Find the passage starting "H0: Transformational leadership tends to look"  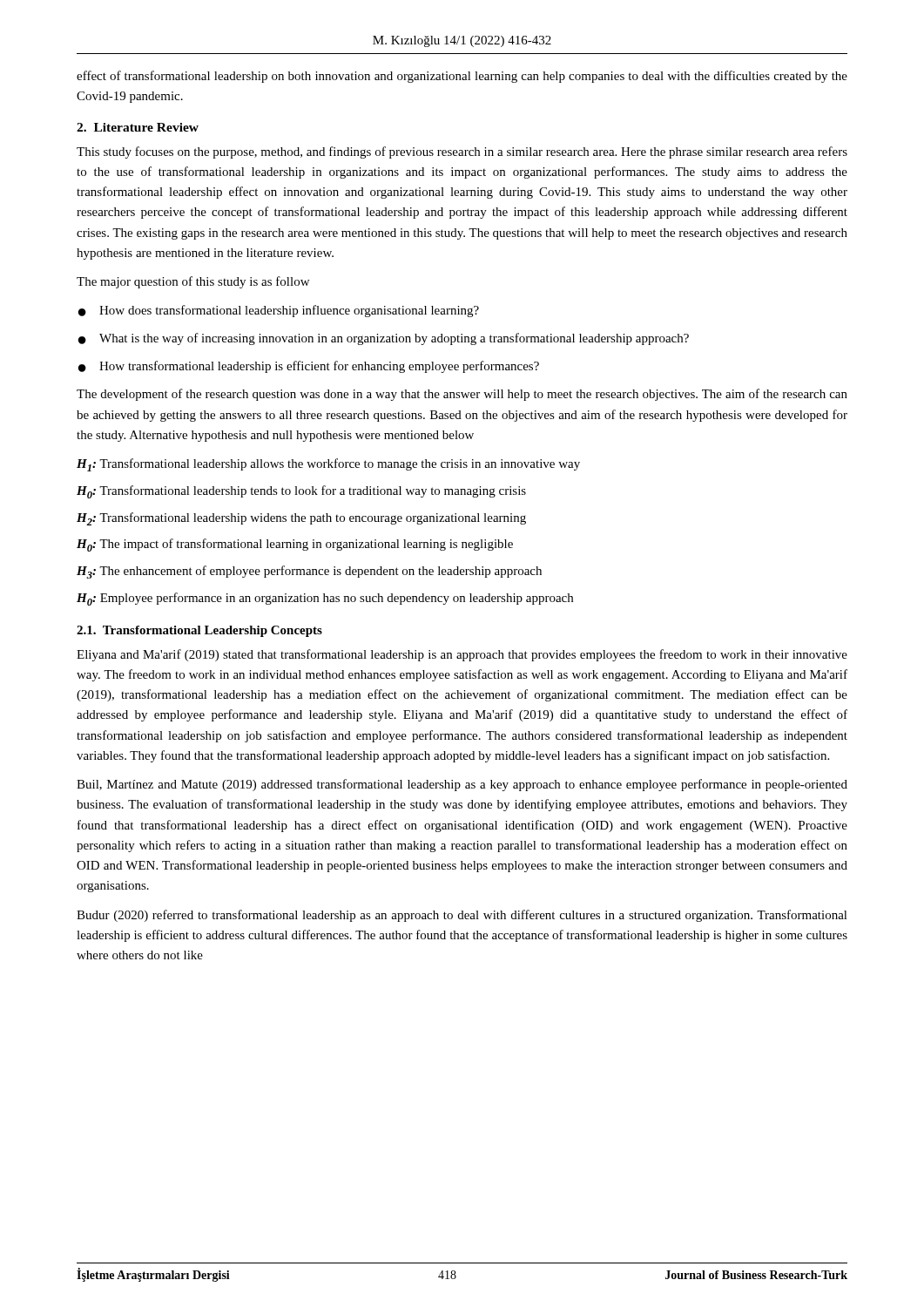pyautogui.click(x=462, y=492)
